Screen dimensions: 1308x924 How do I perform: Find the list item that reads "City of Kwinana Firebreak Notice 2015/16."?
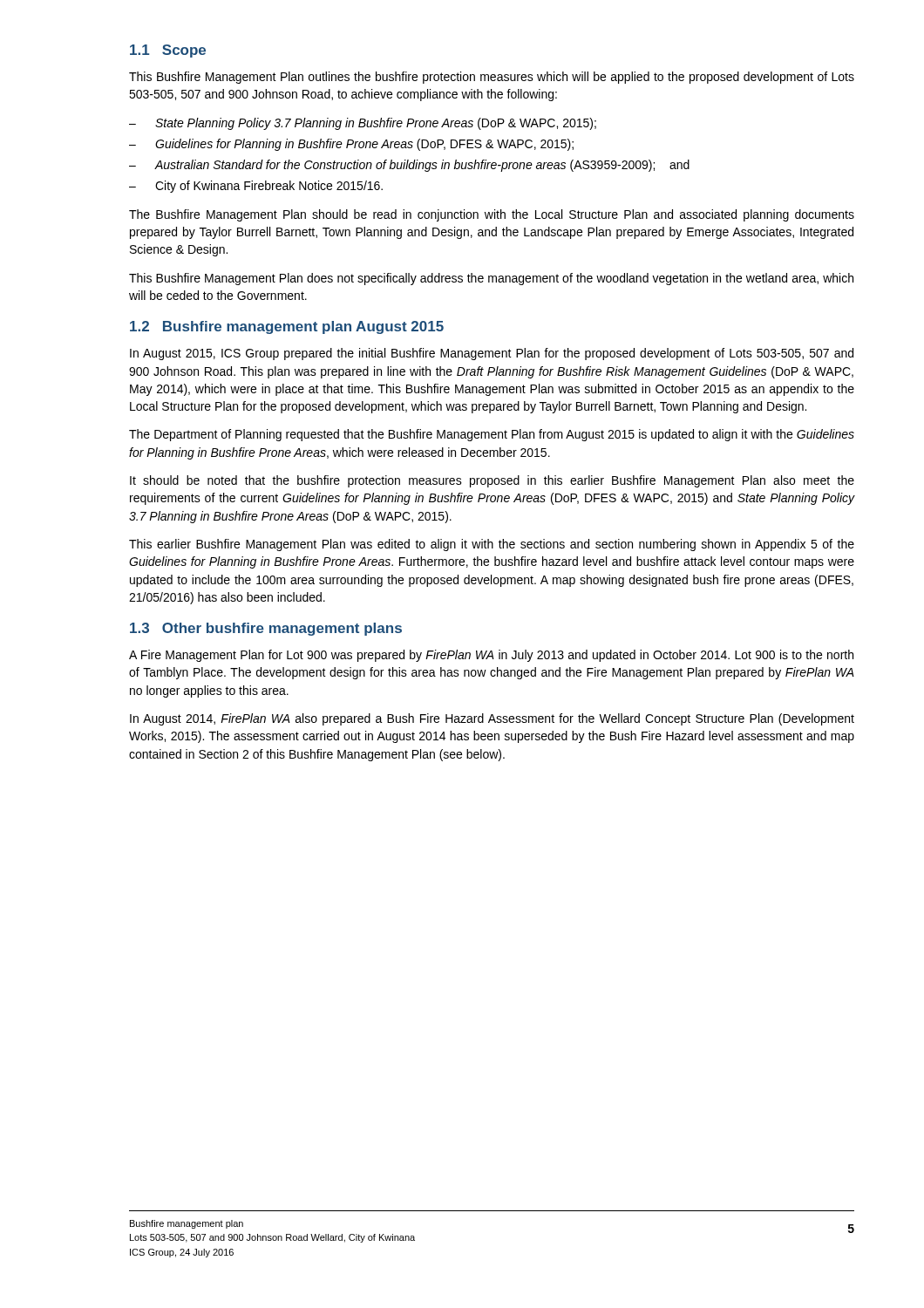click(269, 186)
